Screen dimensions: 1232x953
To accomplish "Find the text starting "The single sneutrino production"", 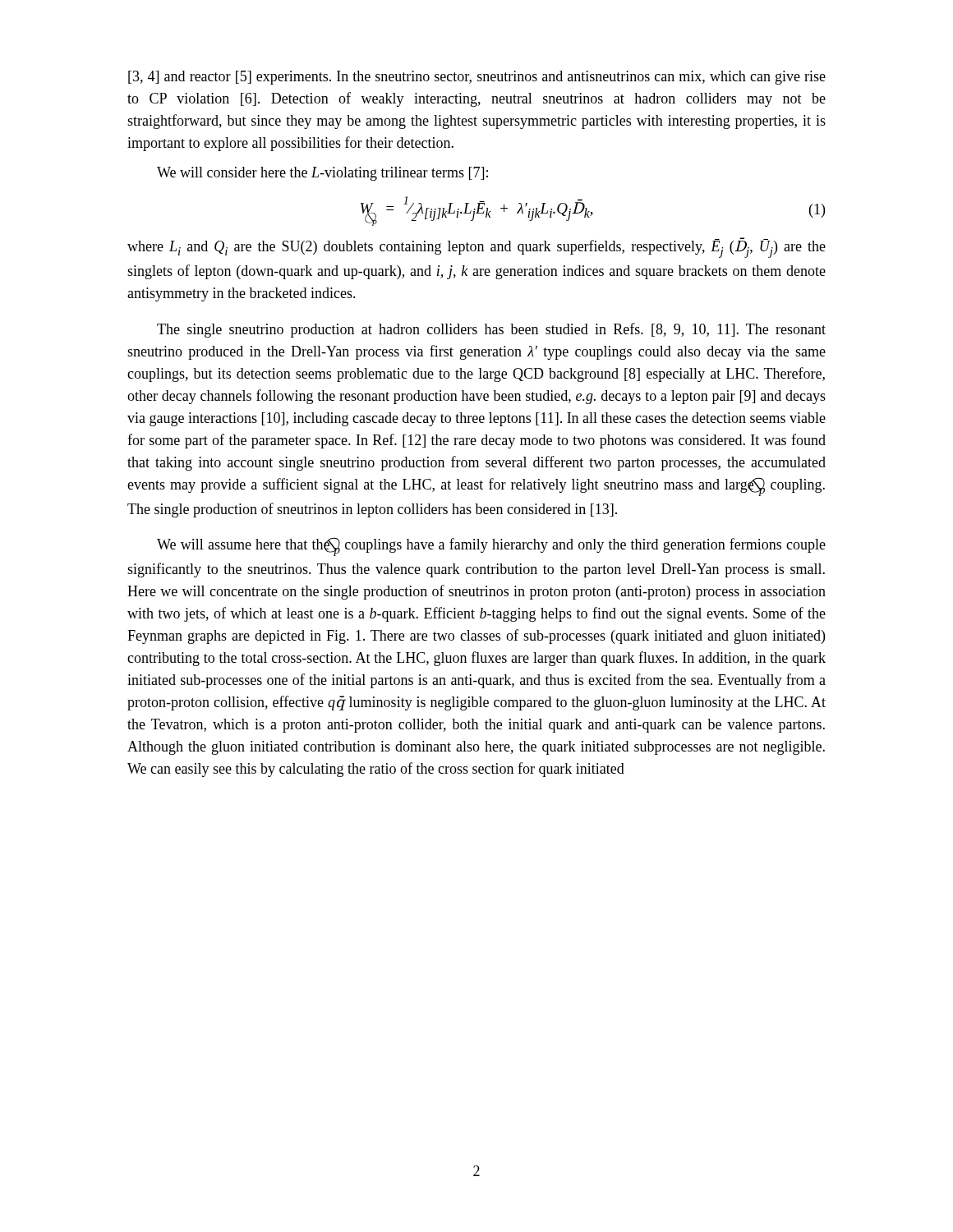I will 476,419.
